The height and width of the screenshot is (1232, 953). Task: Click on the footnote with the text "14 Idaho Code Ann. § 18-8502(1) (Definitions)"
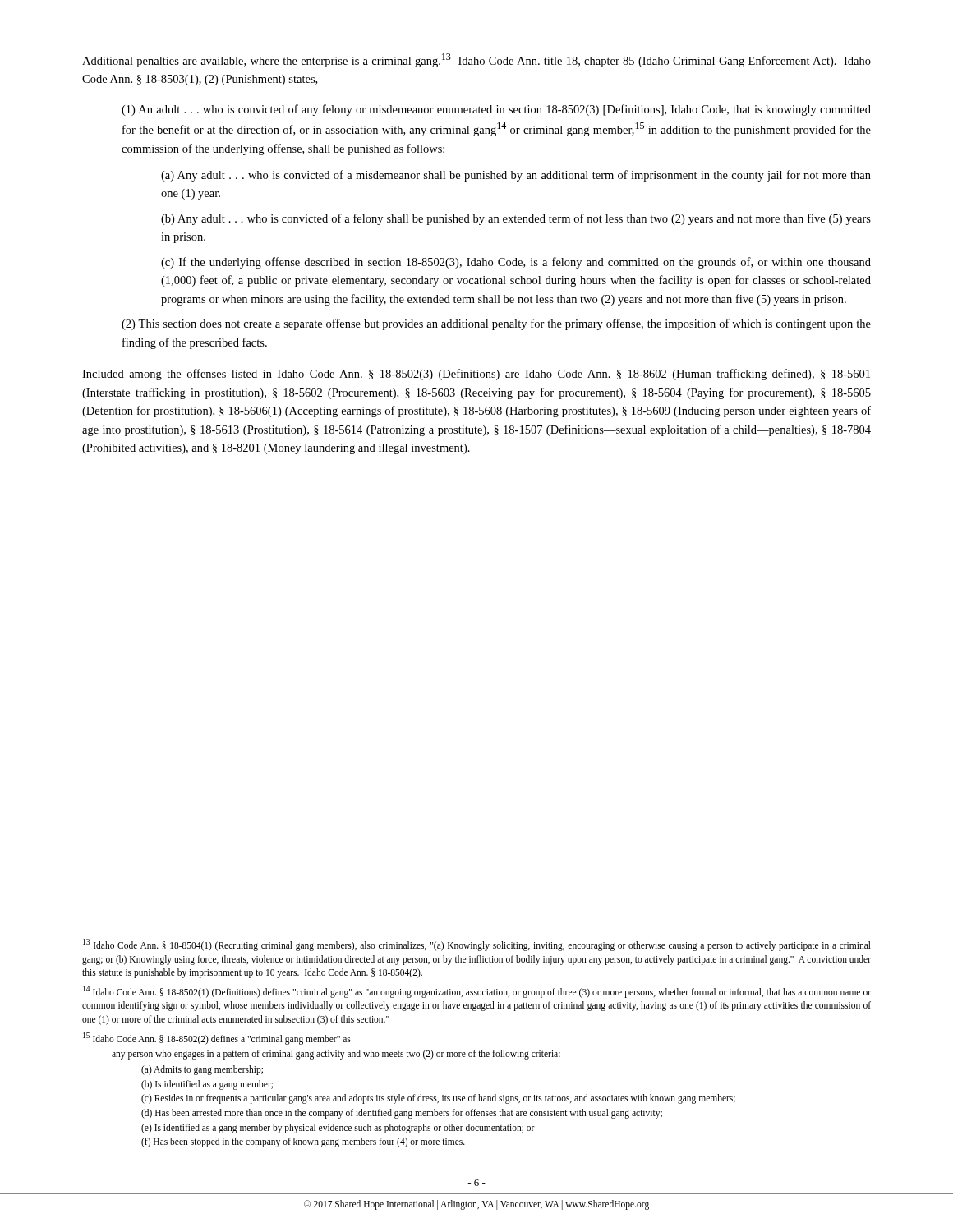click(476, 1004)
